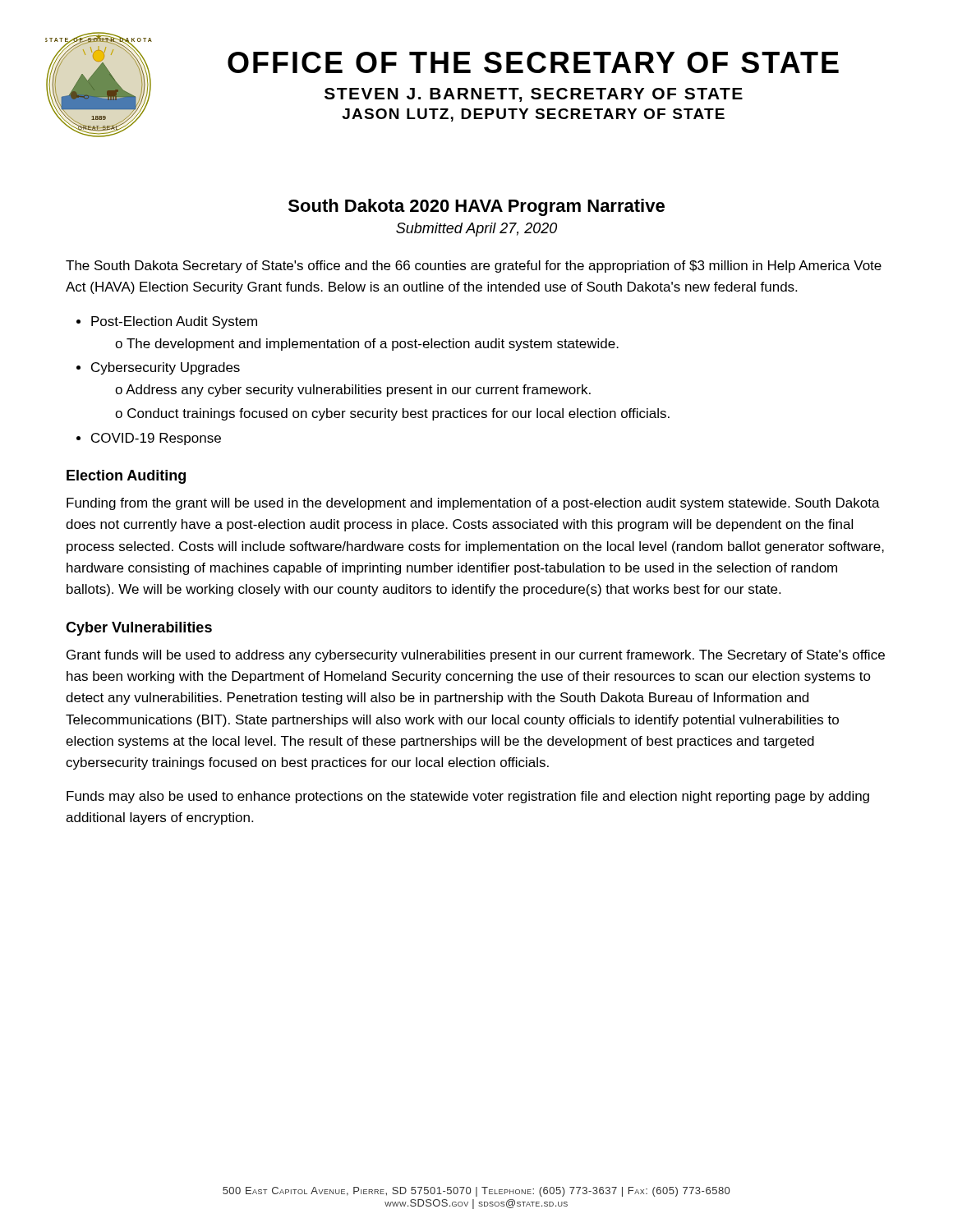
Task: Point to the text block starting "South Dakota 2020 HAVA Program Narrative"
Action: (476, 206)
